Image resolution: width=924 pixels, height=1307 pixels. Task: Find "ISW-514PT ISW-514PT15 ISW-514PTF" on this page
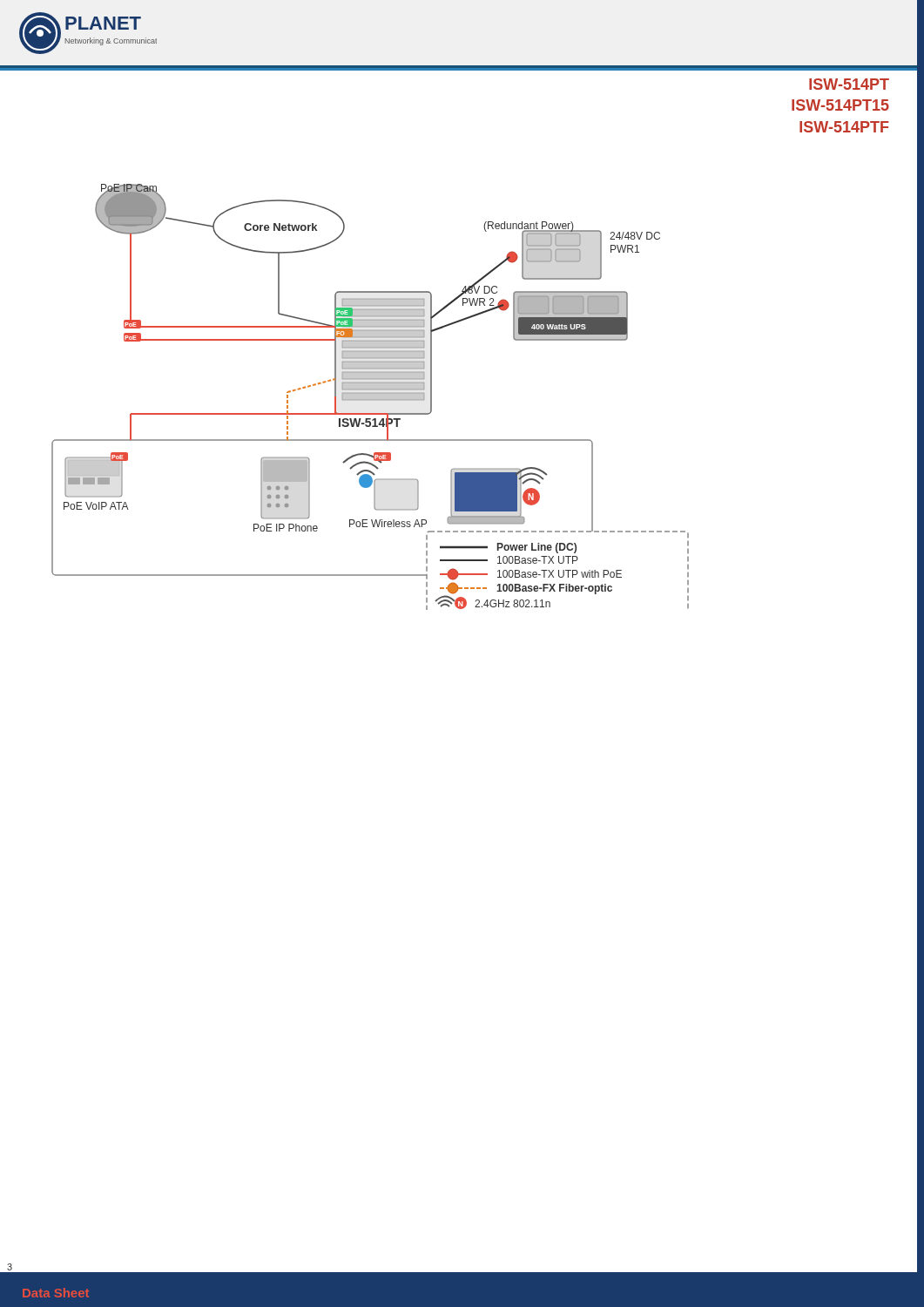click(840, 106)
